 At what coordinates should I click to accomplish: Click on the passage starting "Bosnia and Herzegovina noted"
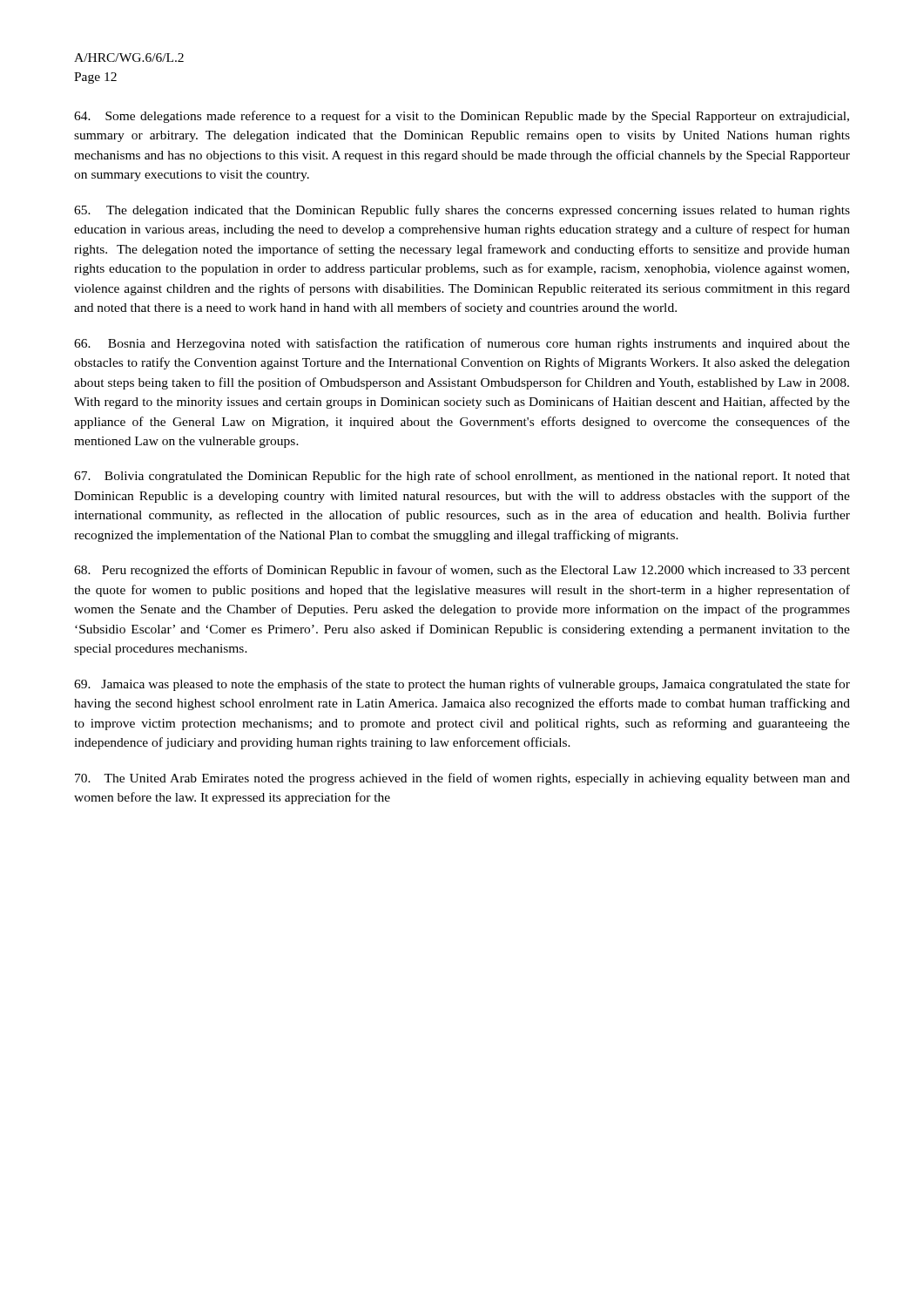point(462,391)
